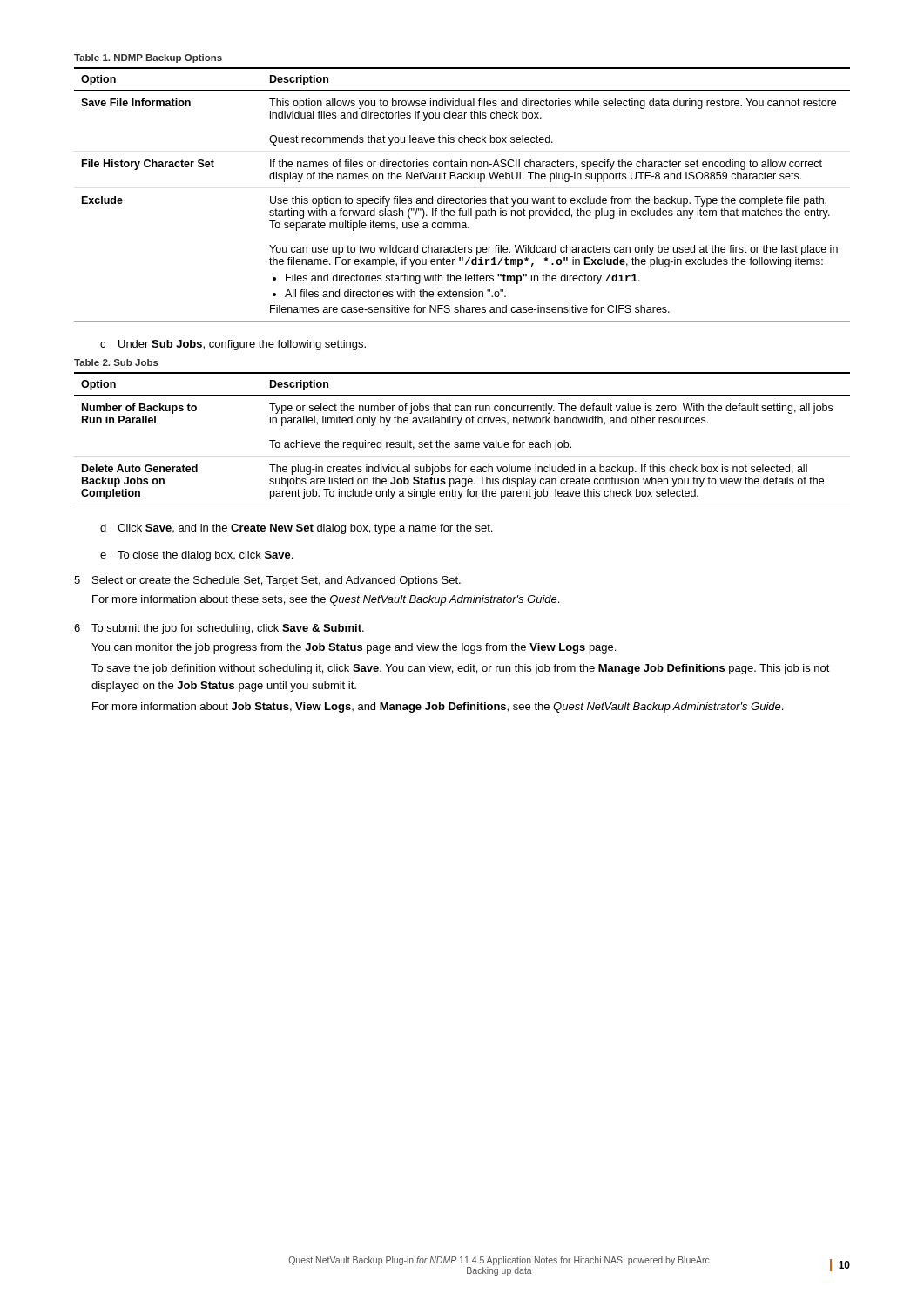Select the element starting "5 Select or"
Viewport: 924px width, 1307px height.
pos(317,593)
